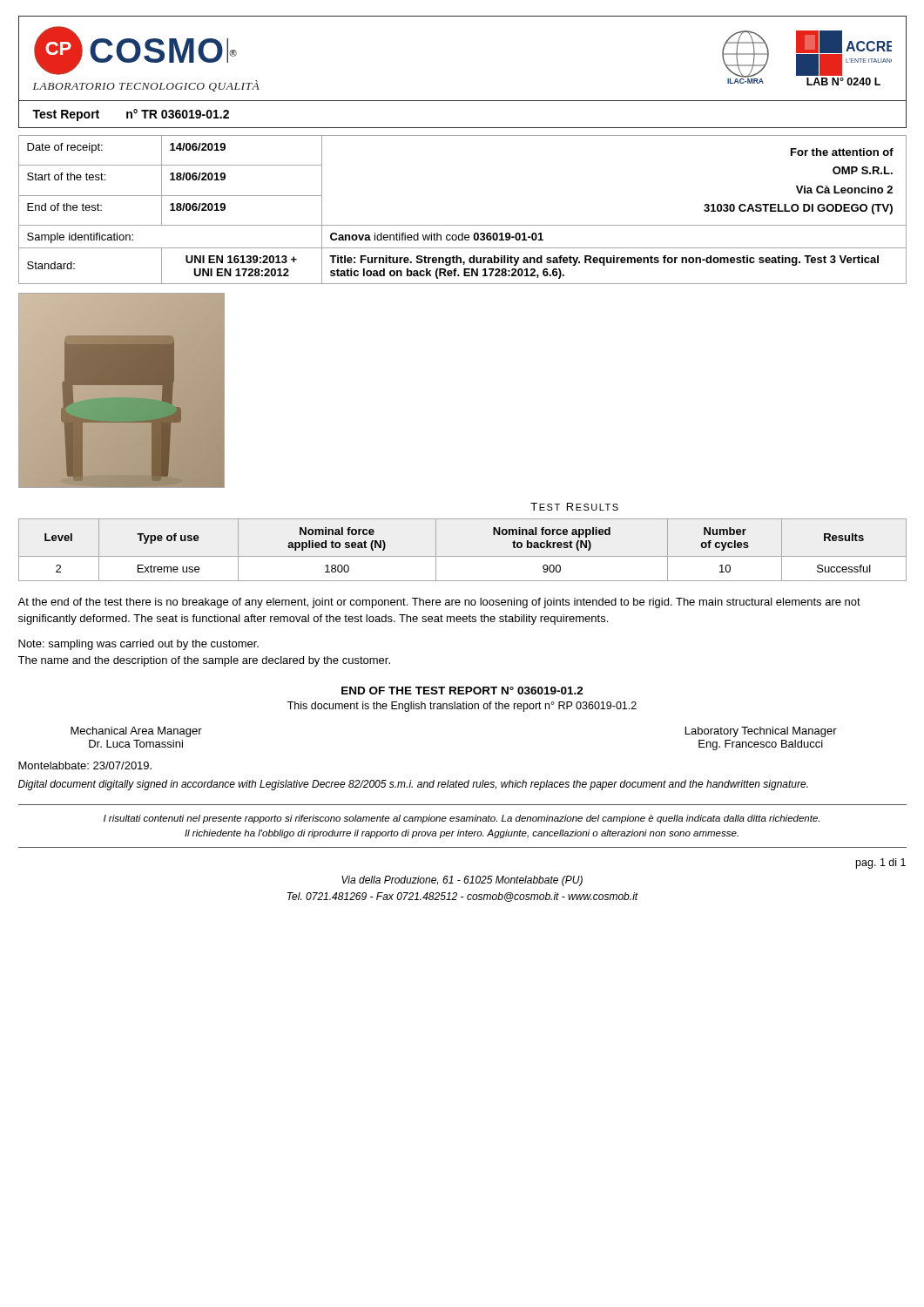Click on the text block starting "Test Reportn° TR"

[131, 114]
